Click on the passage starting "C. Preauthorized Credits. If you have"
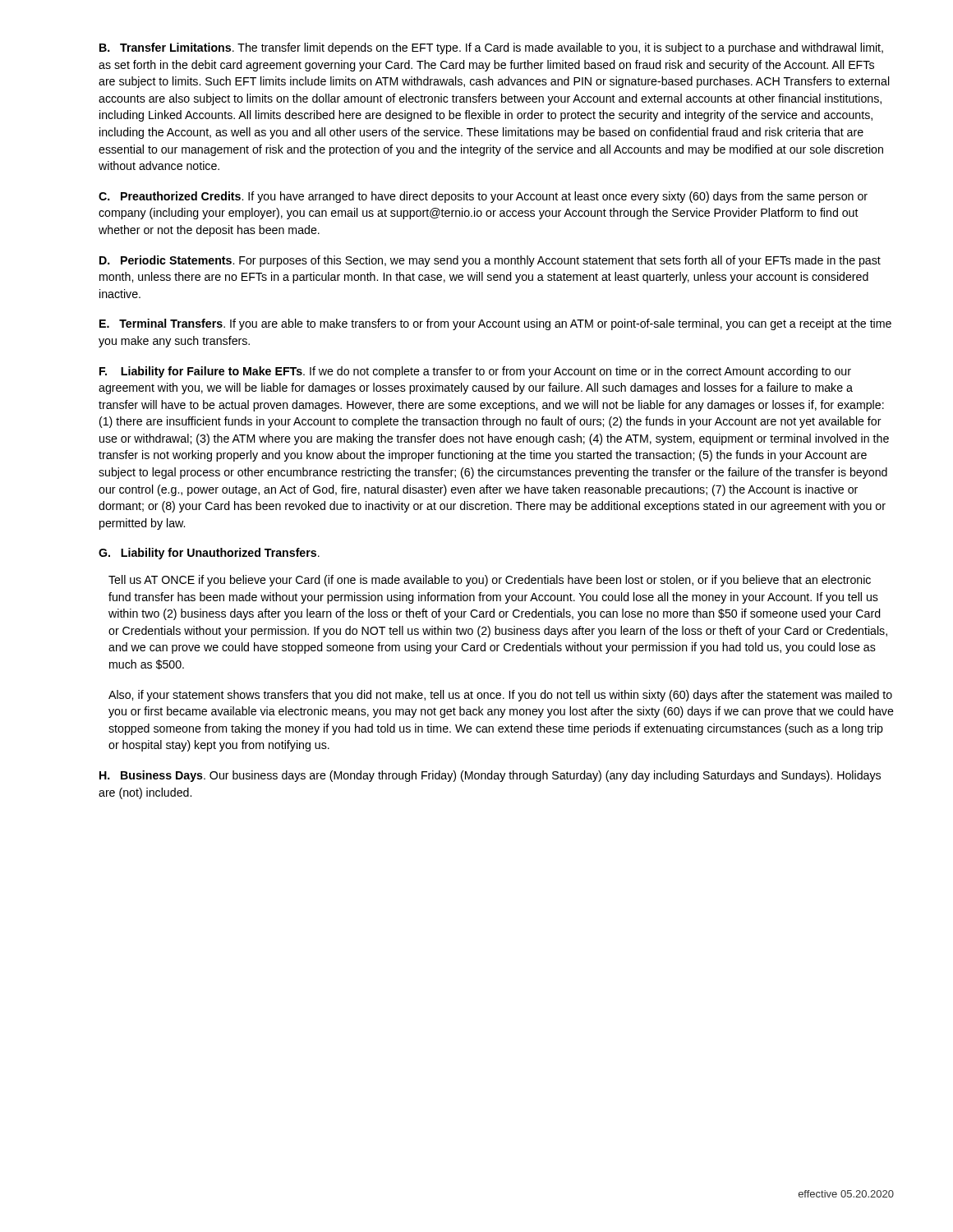This screenshot has width=953, height=1232. [x=483, y=213]
